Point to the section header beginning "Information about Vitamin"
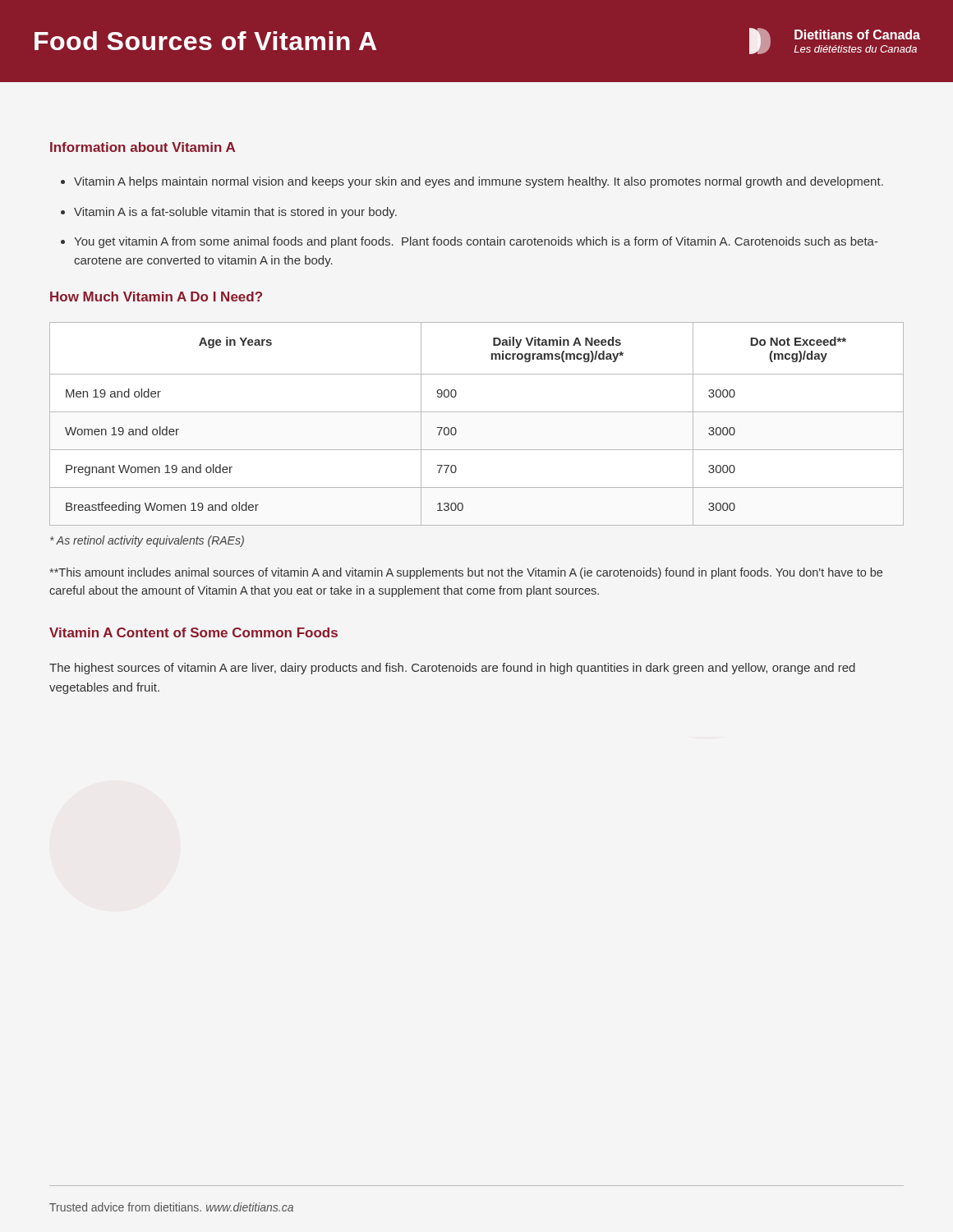Viewport: 953px width, 1232px height. [x=142, y=147]
